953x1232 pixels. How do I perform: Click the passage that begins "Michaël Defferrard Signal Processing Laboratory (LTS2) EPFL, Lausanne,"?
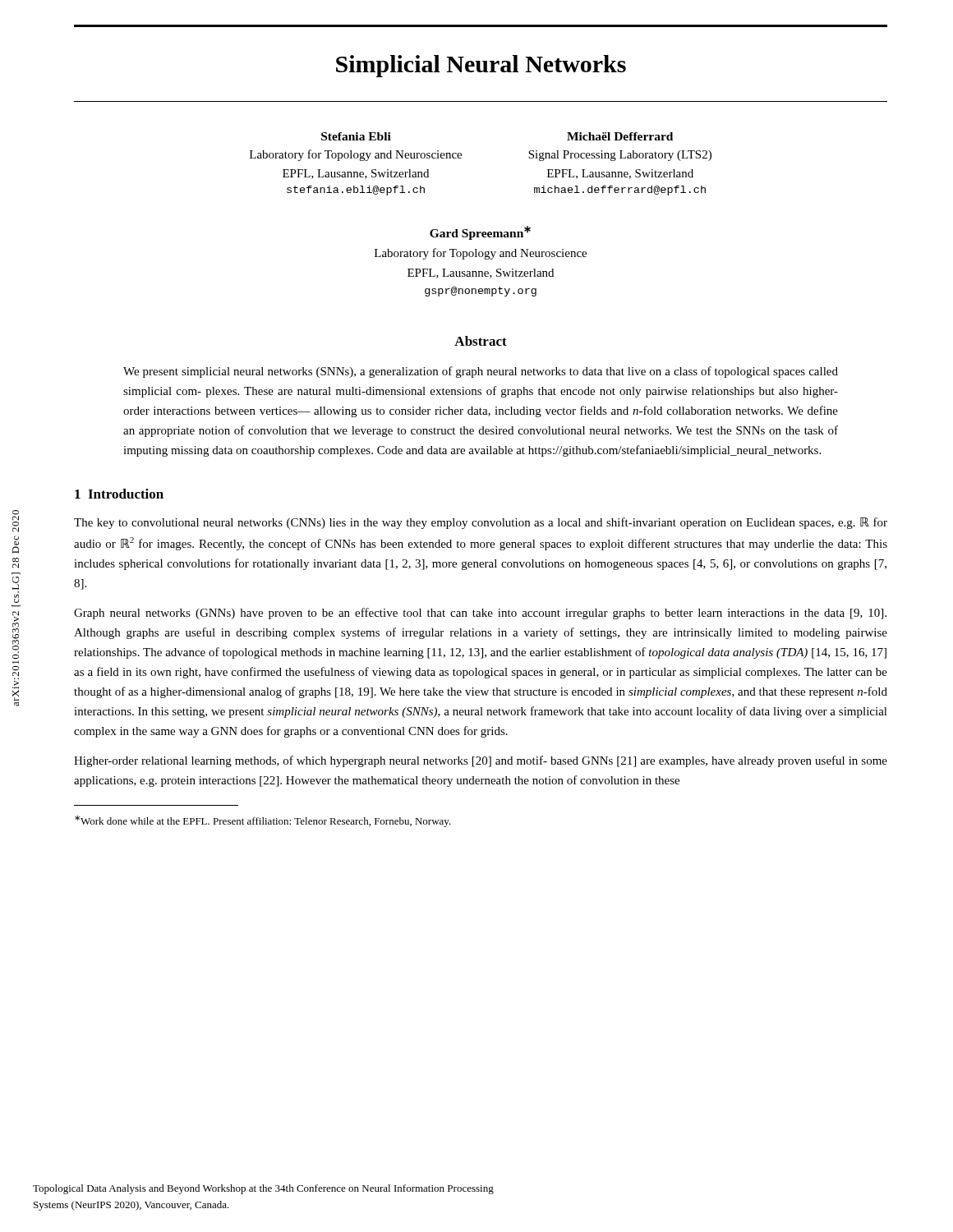[x=620, y=163]
